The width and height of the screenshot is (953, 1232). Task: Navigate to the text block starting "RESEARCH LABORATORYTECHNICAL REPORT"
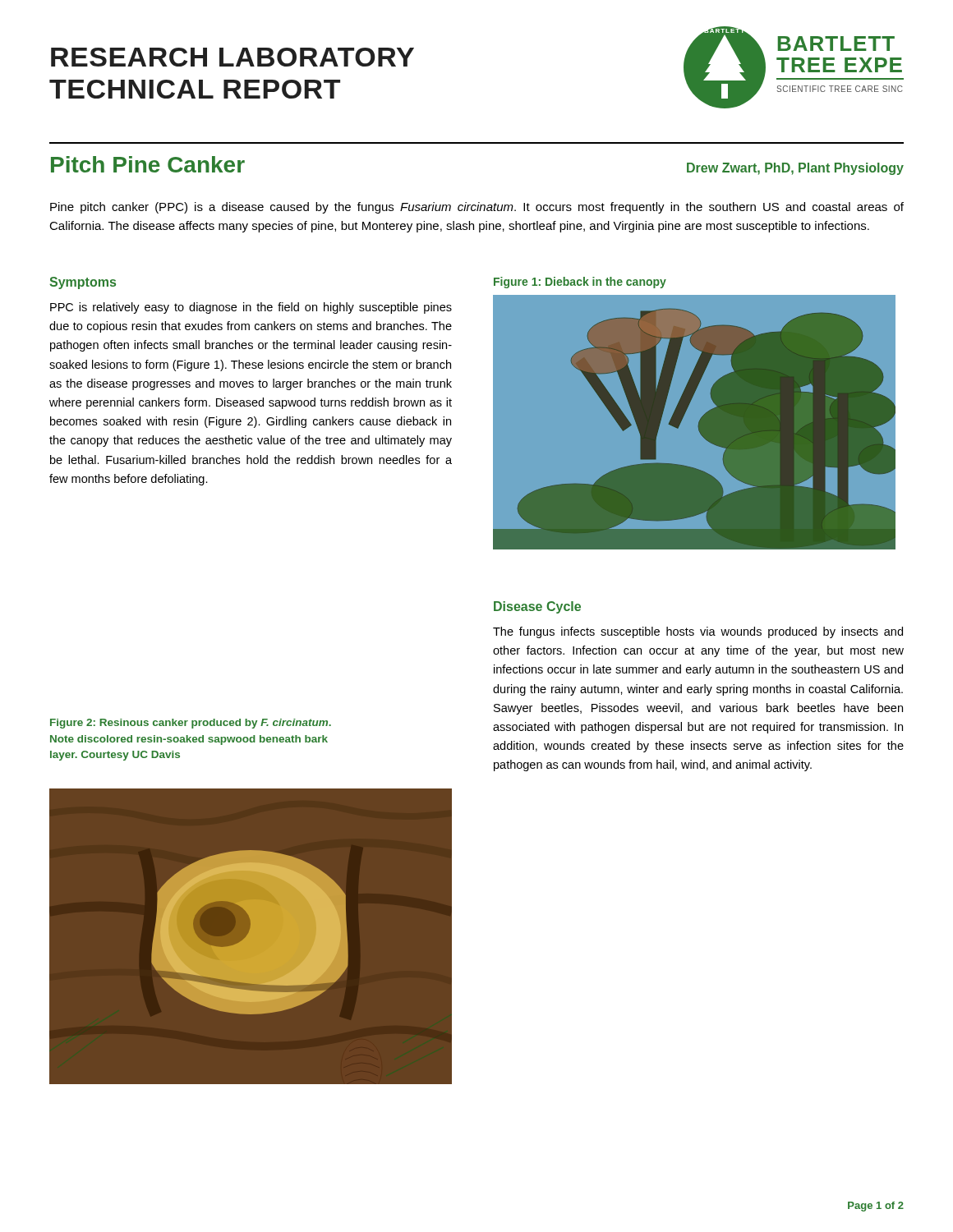[232, 73]
